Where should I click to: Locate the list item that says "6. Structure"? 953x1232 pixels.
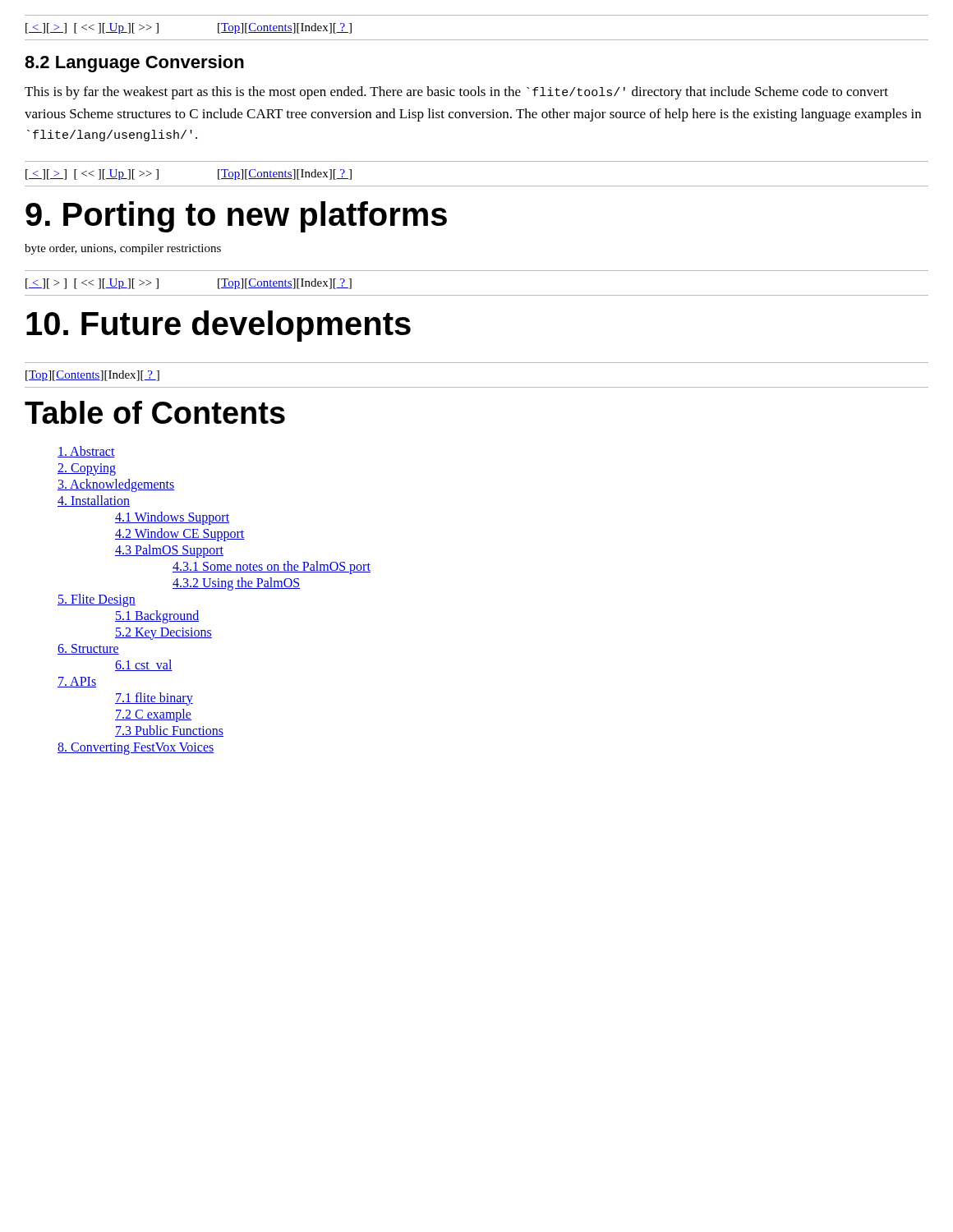88,648
